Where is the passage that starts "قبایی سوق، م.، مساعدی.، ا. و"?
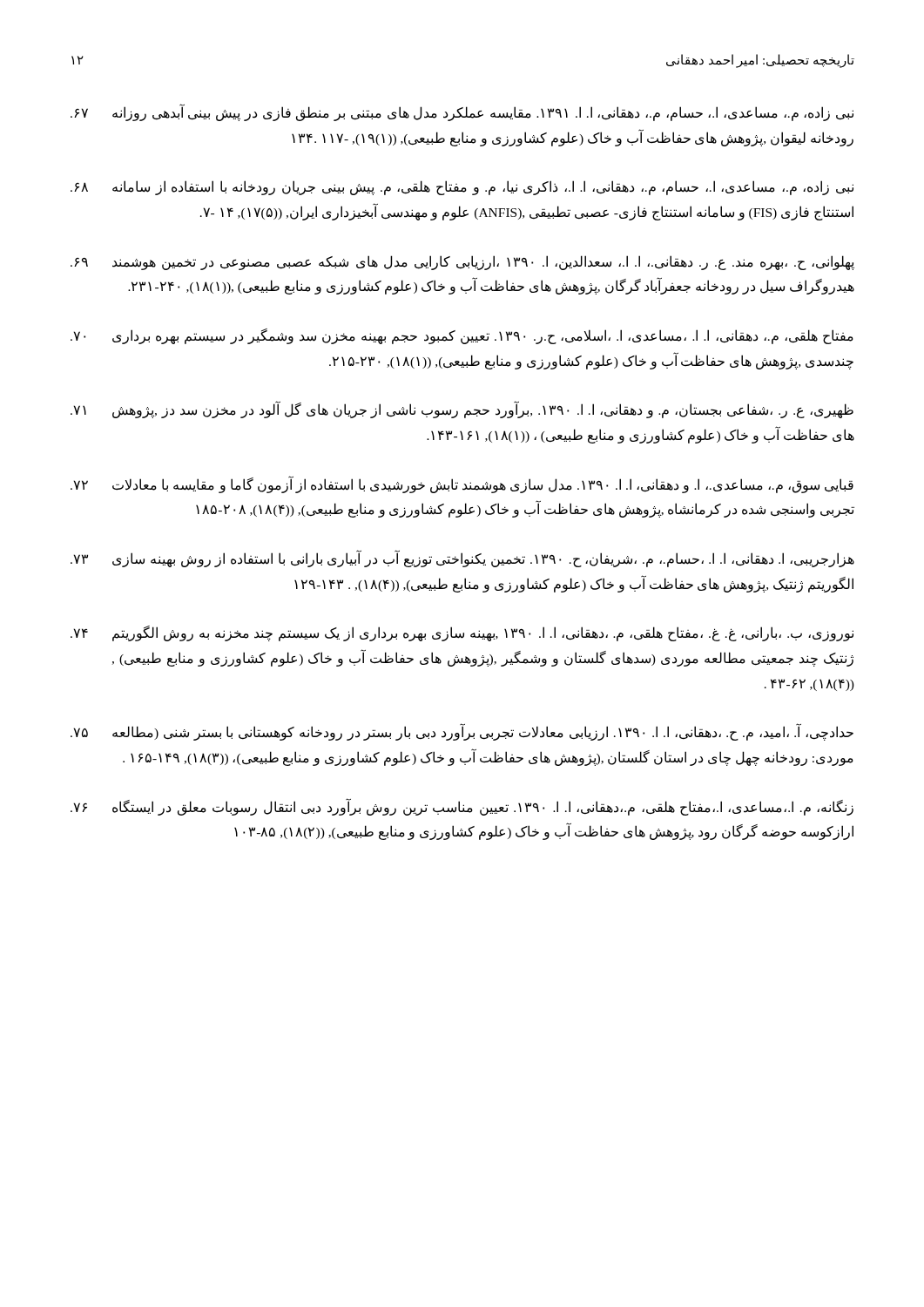The height and width of the screenshot is (1307, 924). 462,498
